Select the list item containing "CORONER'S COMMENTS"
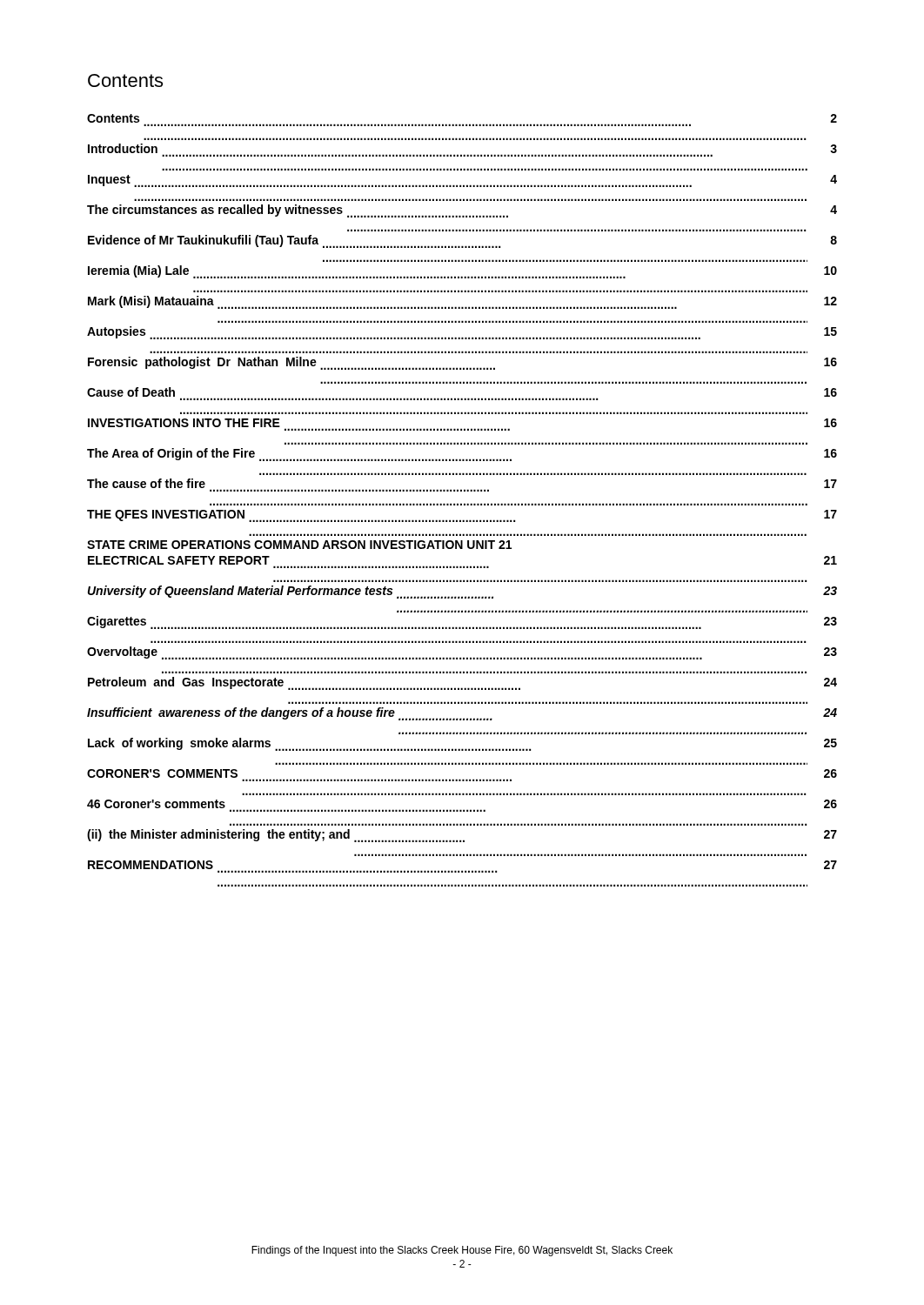 462,781
